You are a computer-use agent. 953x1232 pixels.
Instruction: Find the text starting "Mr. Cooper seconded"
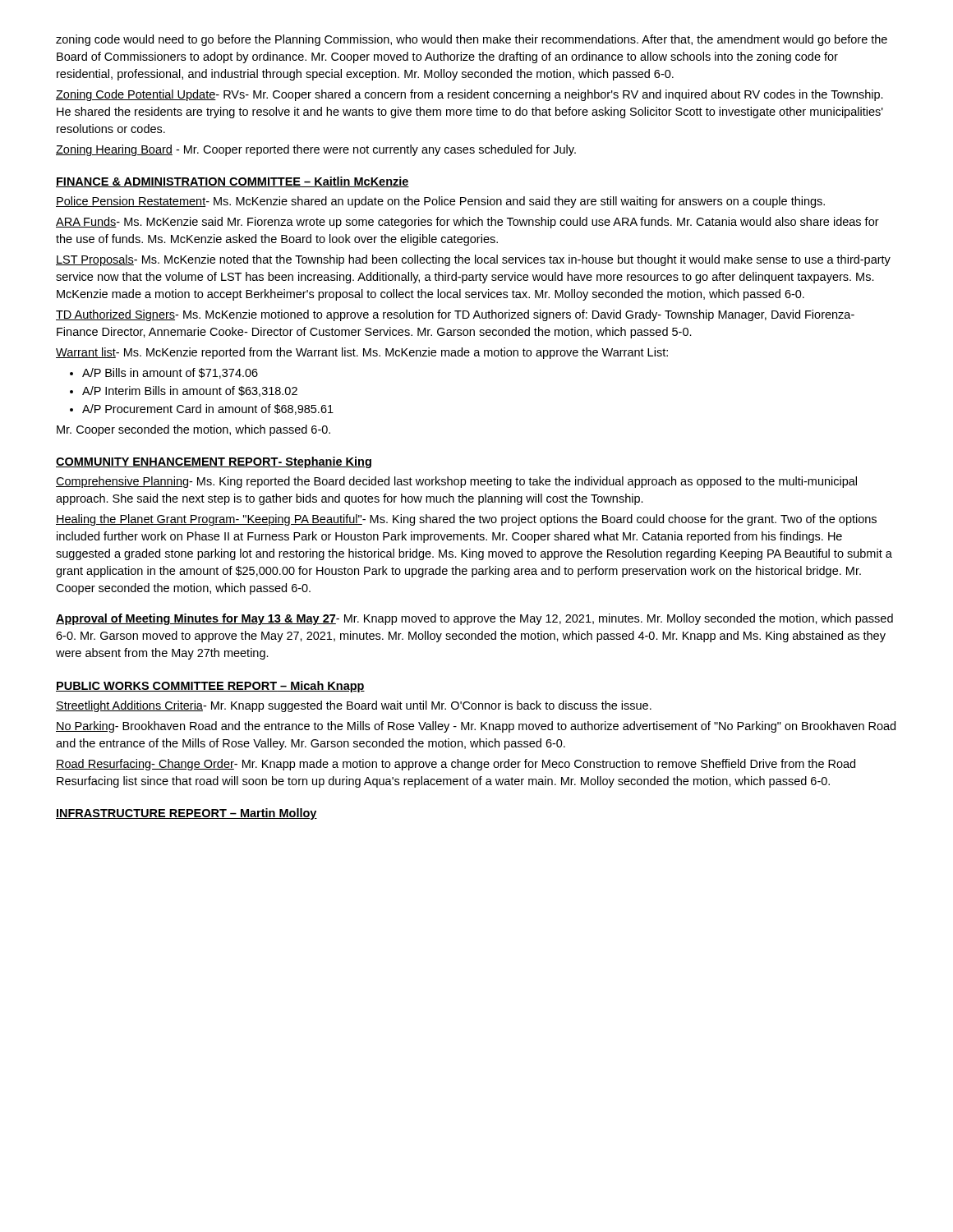pyautogui.click(x=194, y=430)
